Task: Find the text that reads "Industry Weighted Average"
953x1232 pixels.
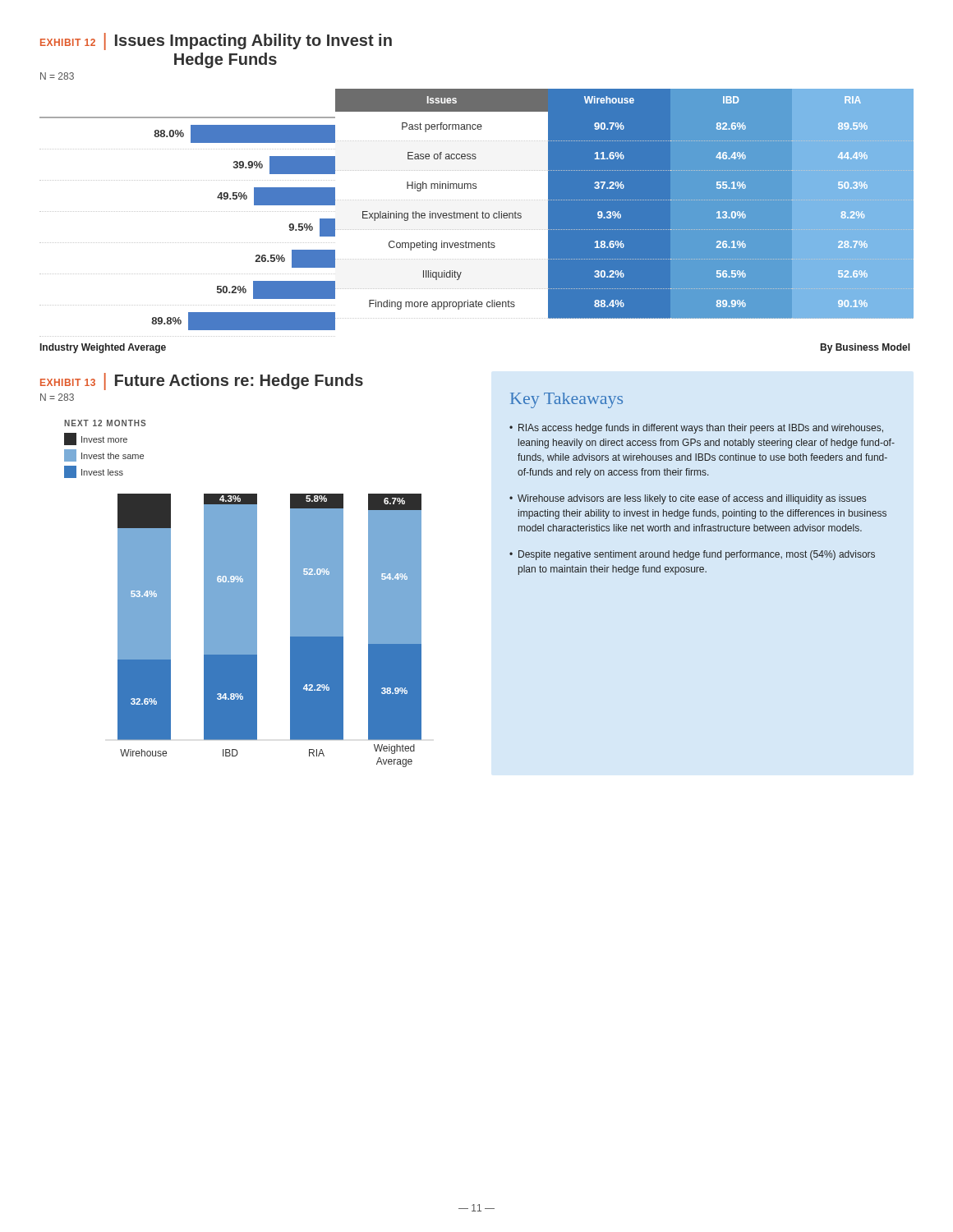Action: (103, 347)
